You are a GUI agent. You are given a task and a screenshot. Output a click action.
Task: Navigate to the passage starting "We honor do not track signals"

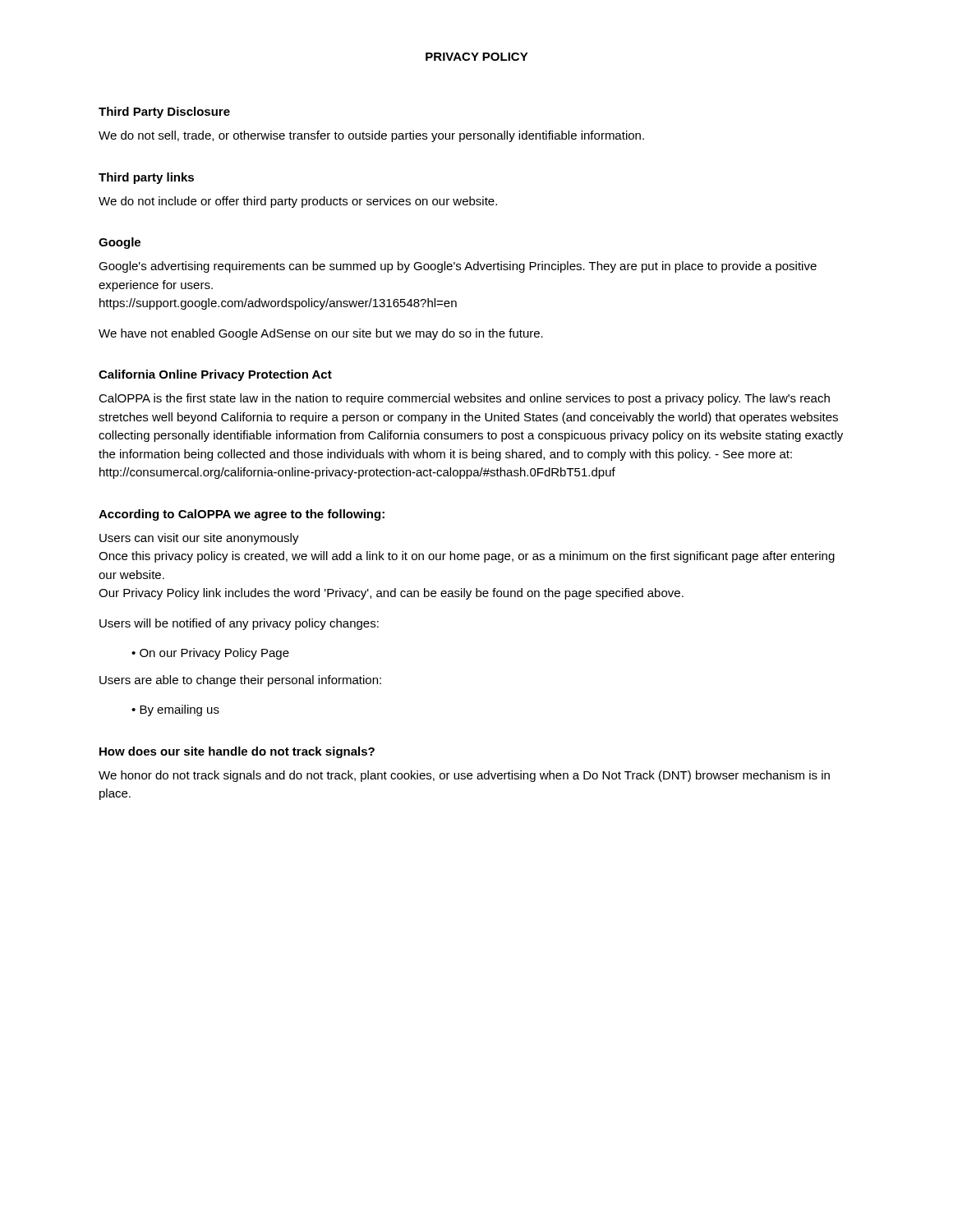465,784
